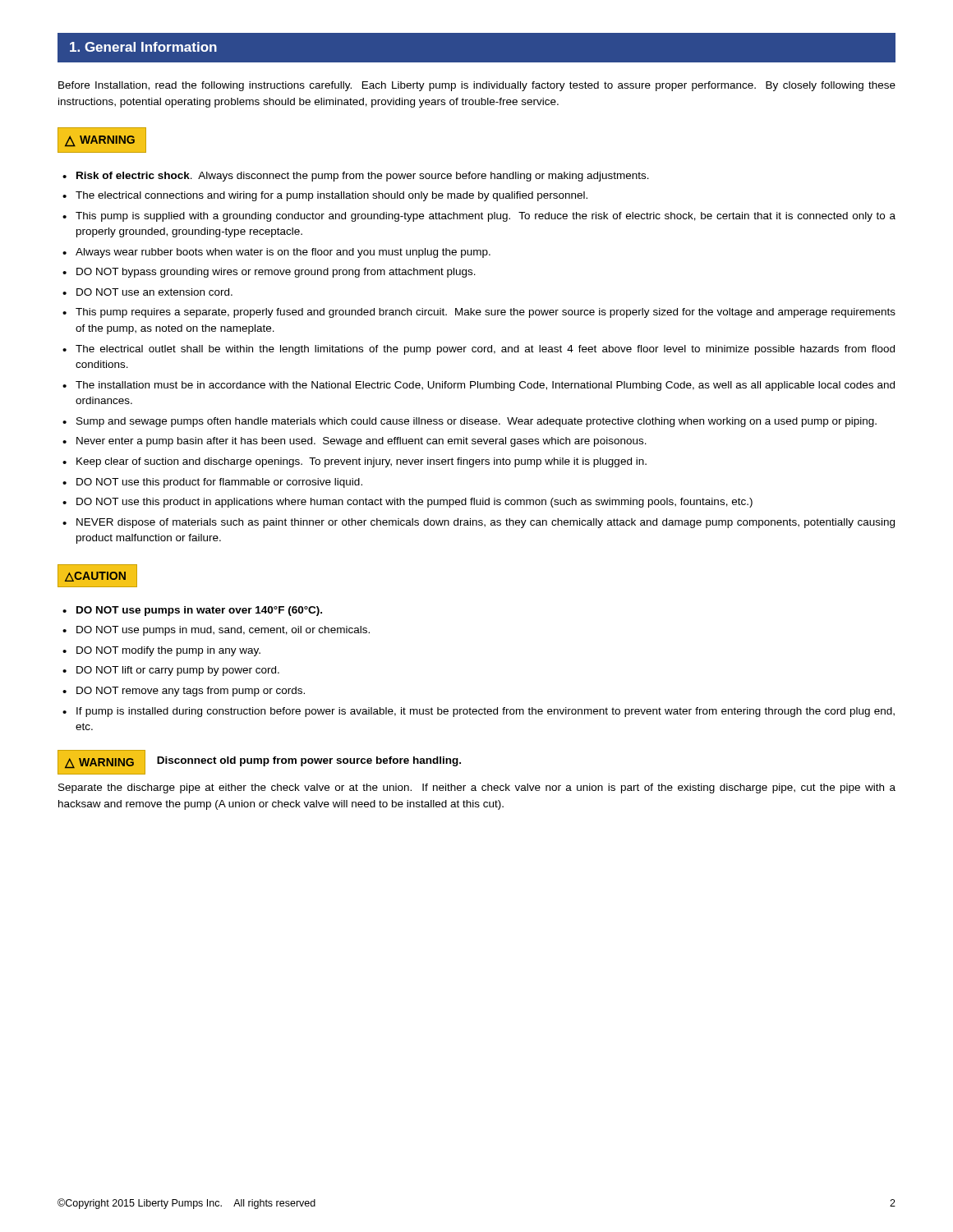Find the text starting "DO NOT modify the pump in any"
Viewport: 953px width, 1232px height.
pos(168,650)
